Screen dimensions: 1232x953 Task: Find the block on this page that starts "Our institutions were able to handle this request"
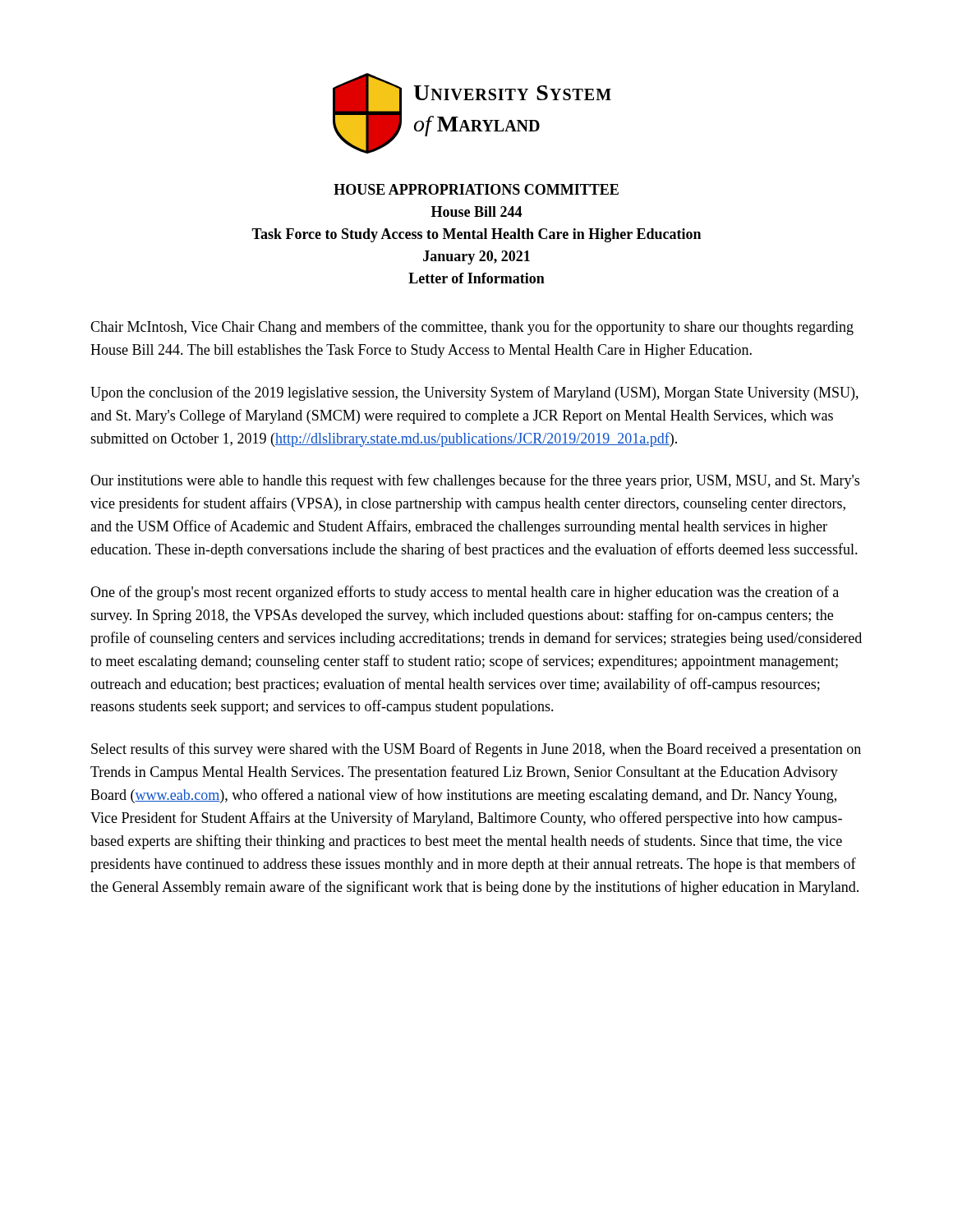(x=475, y=515)
